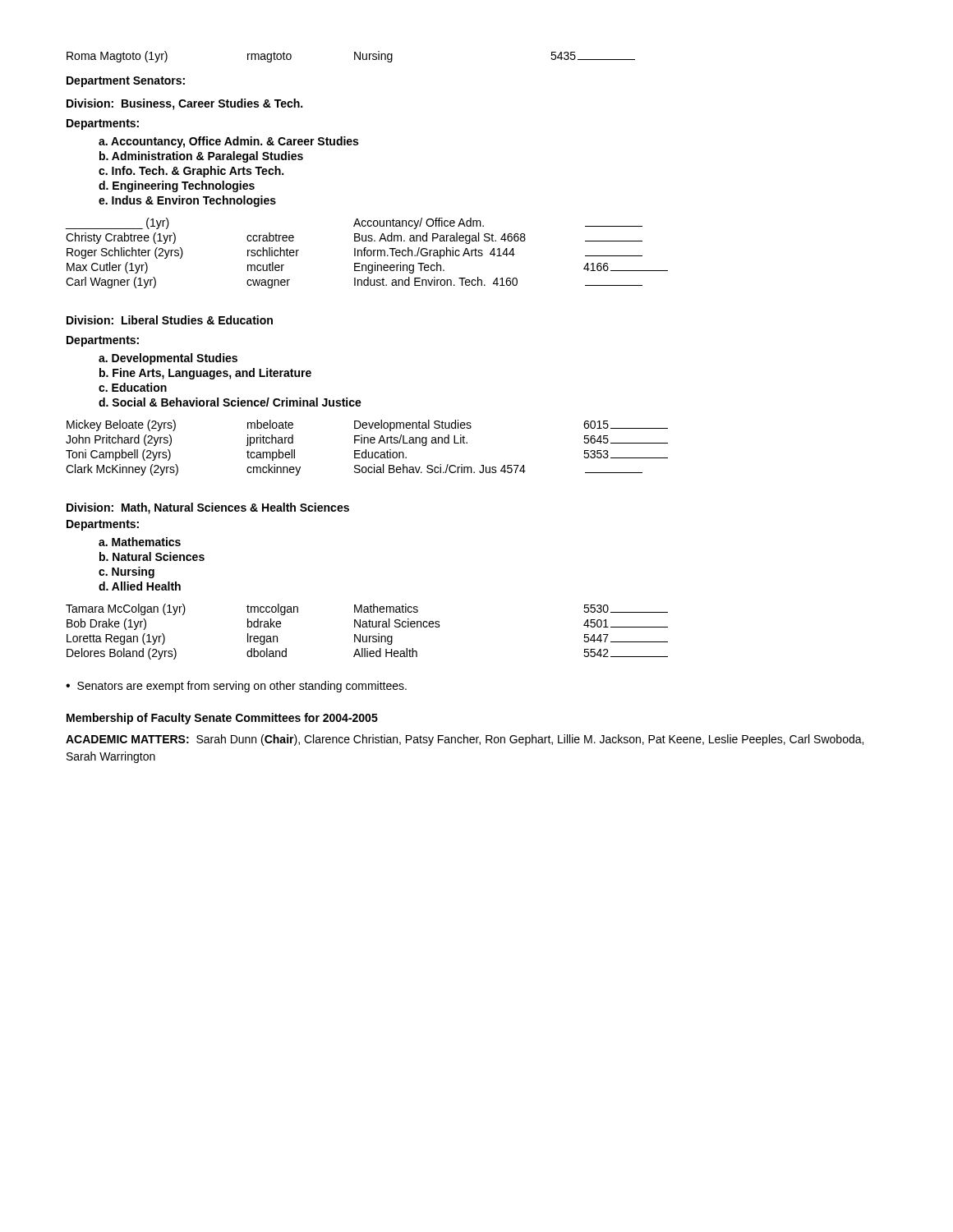
Task: Select the block starting "d. Engineering Technologies"
Action: 177,186
